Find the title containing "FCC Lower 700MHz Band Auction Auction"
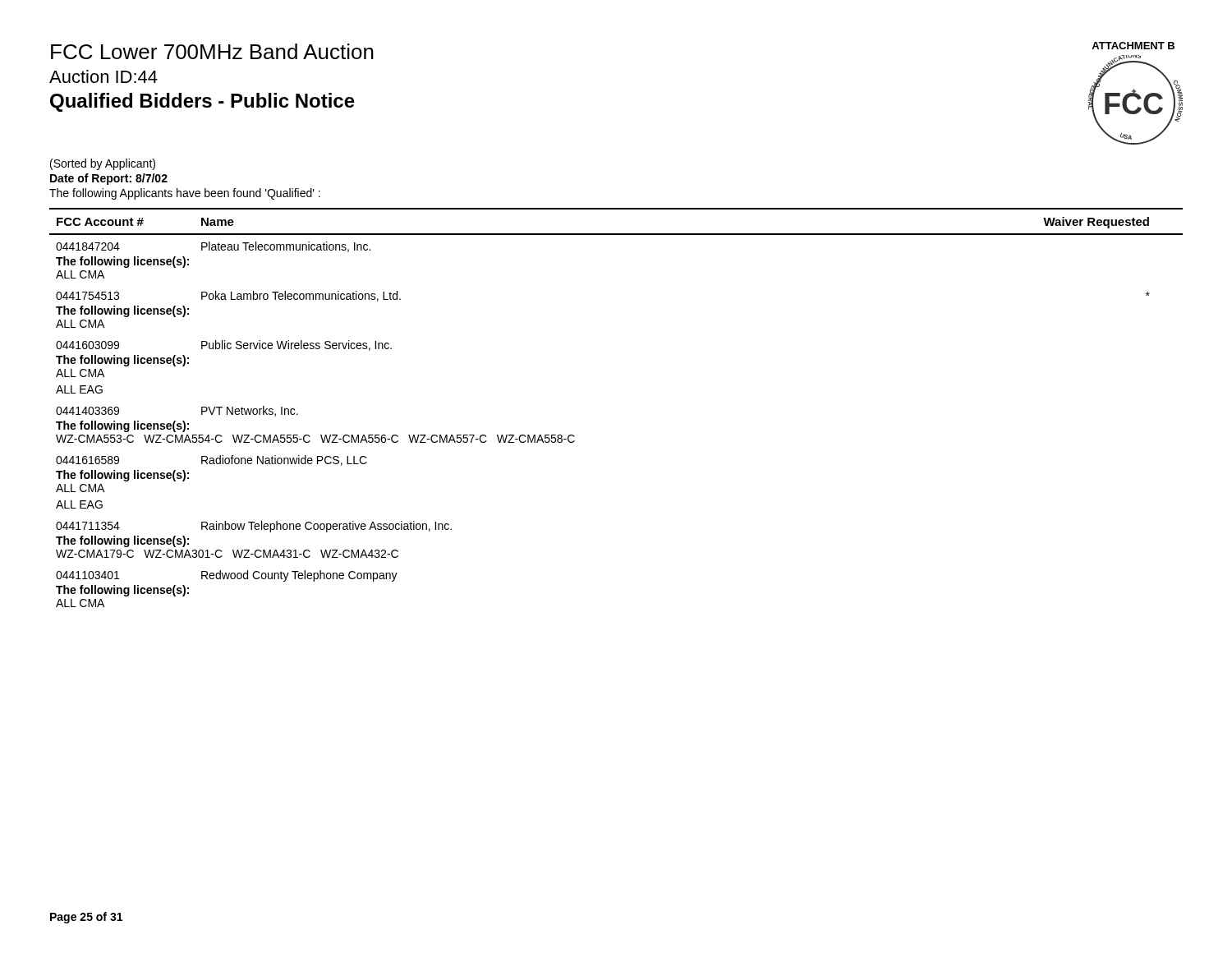Screen dimensions: 953x1232 (x=212, y=51)
